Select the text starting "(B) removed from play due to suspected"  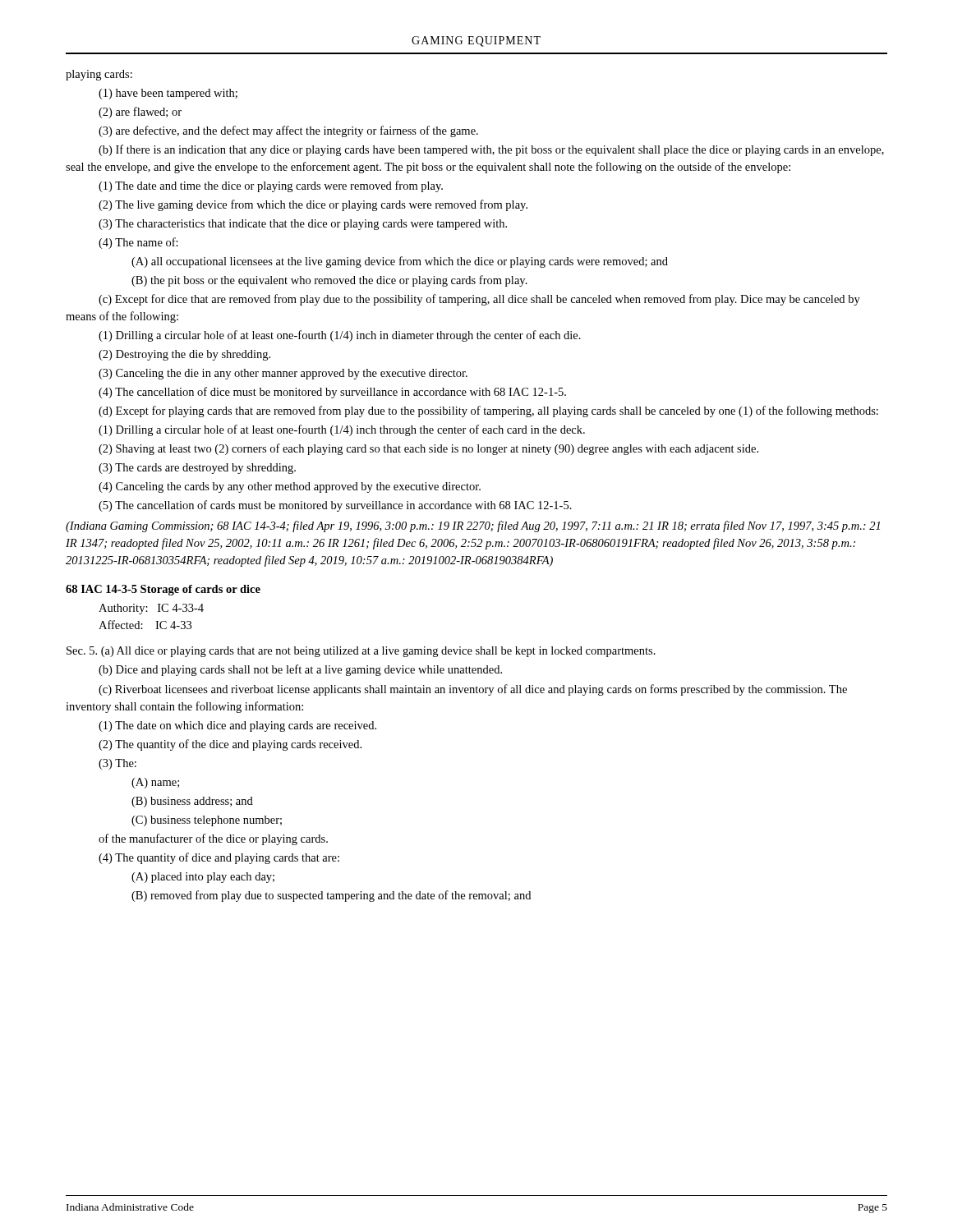(x=331, y=895)
